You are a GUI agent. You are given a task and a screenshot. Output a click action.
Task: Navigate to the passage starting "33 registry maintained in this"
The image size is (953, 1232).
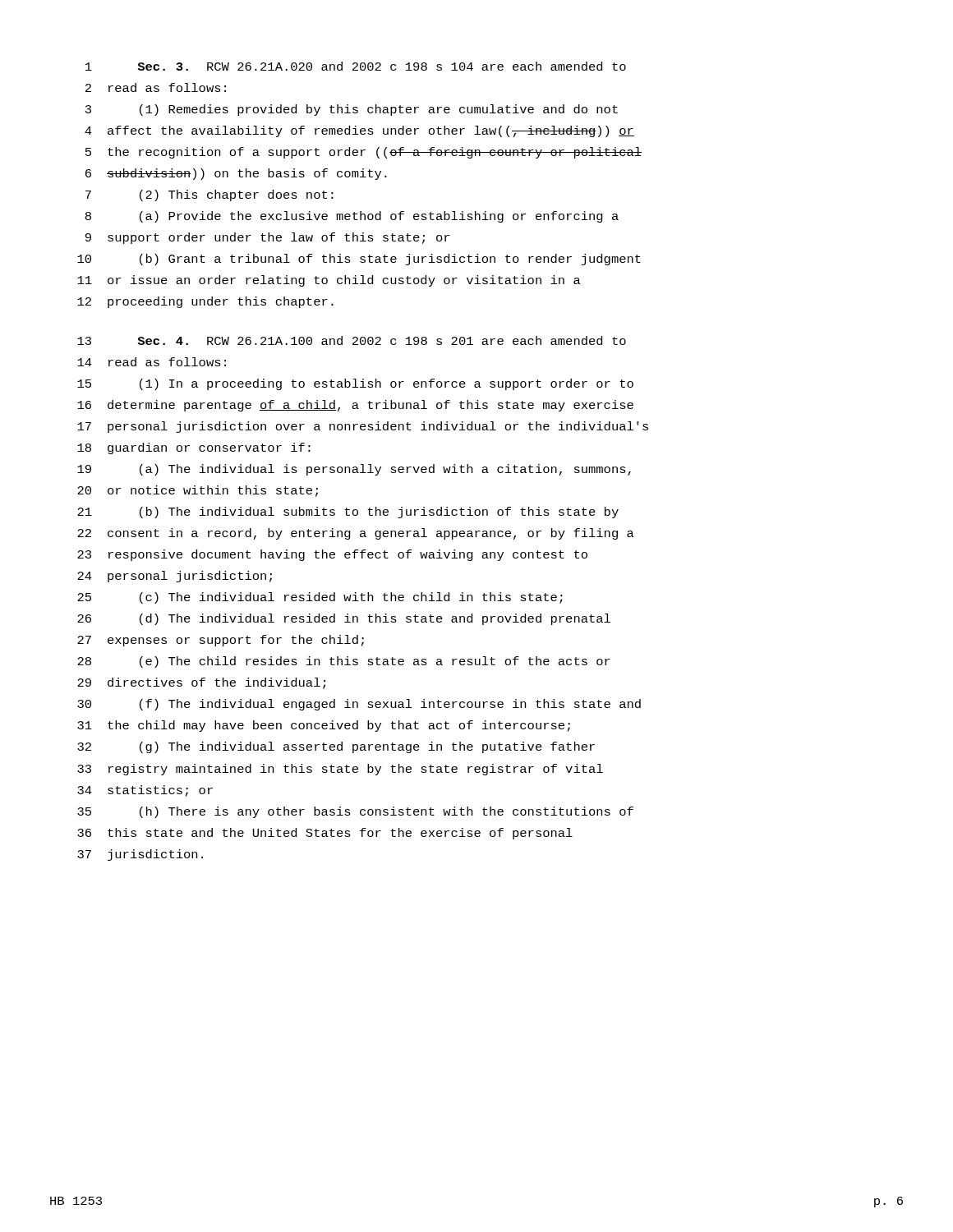pyautogui.click(x=476, y=769)
